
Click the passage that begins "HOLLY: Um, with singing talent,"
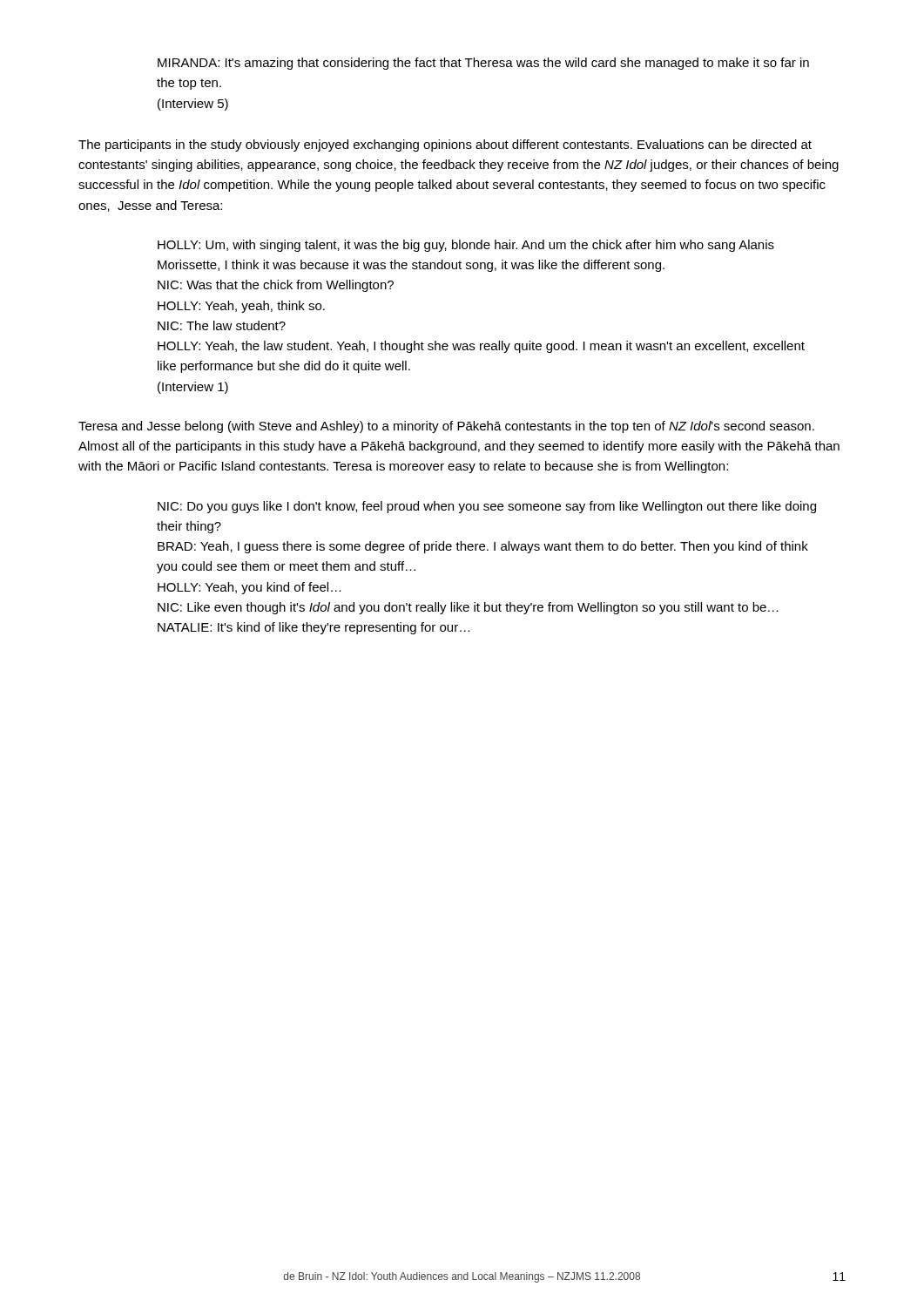[466, 246]
